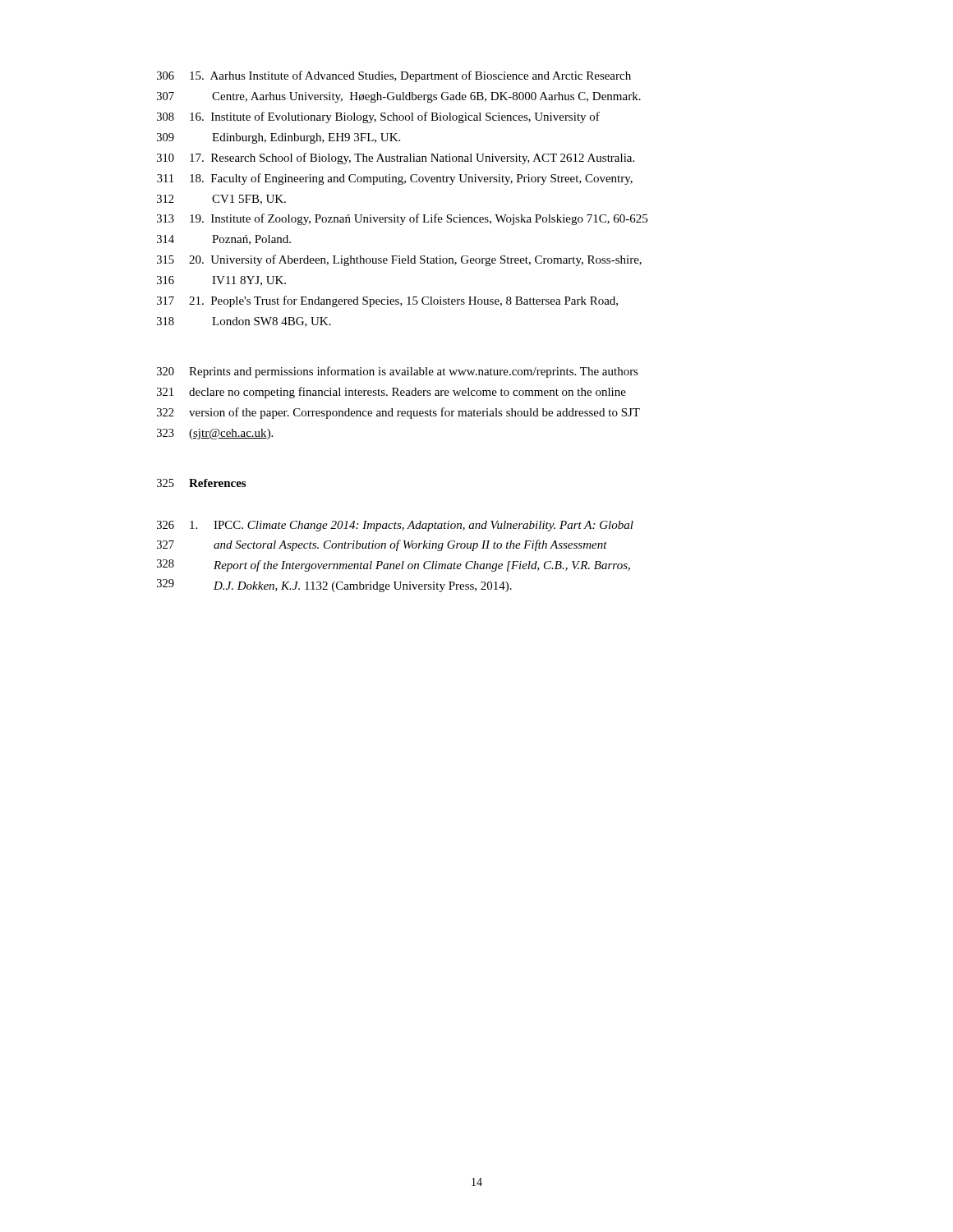Navigate to the block starting "311 18. Faculty of Engineering and"

476,178
